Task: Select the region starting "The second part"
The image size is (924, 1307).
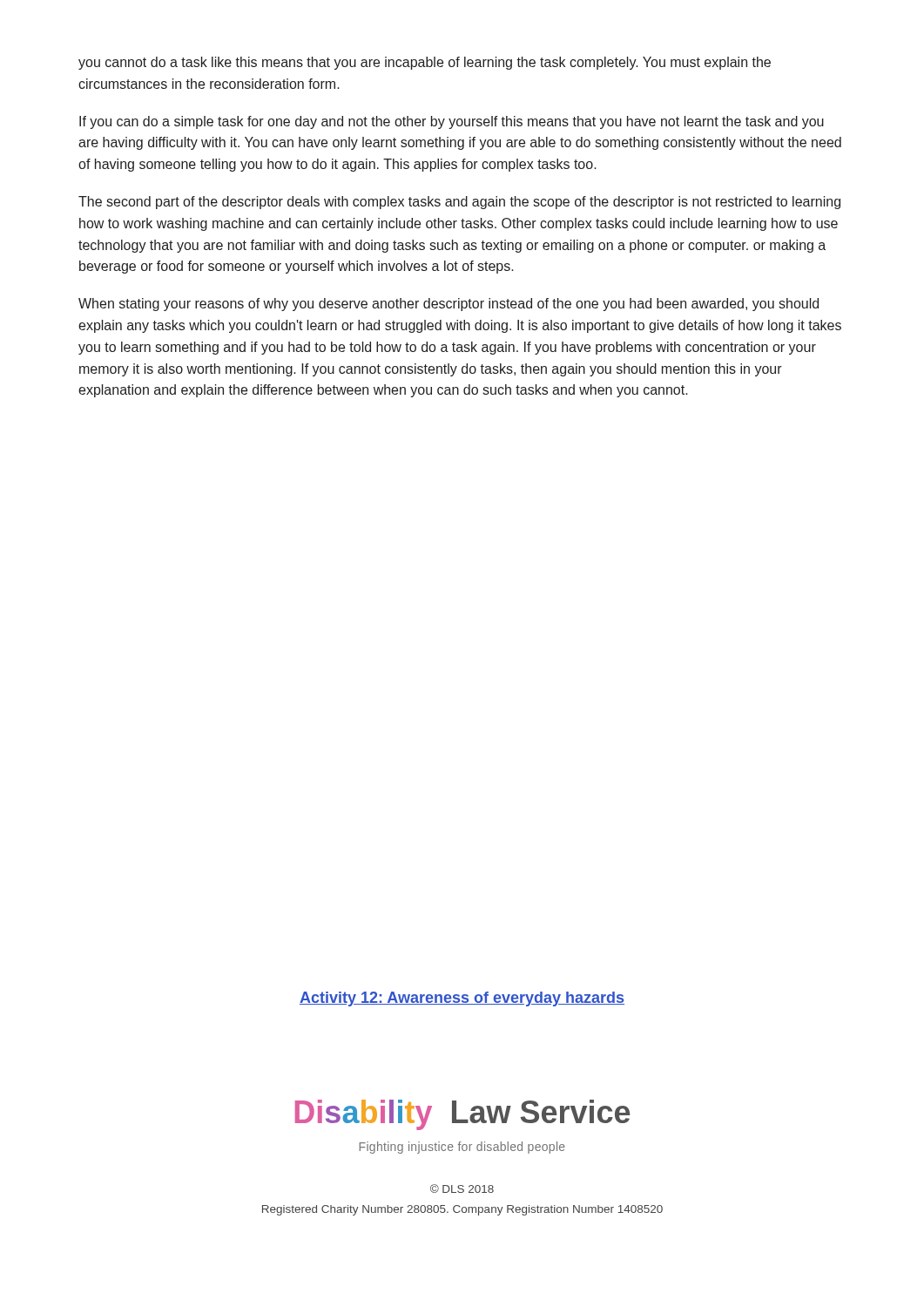Action: pos(460,234)
